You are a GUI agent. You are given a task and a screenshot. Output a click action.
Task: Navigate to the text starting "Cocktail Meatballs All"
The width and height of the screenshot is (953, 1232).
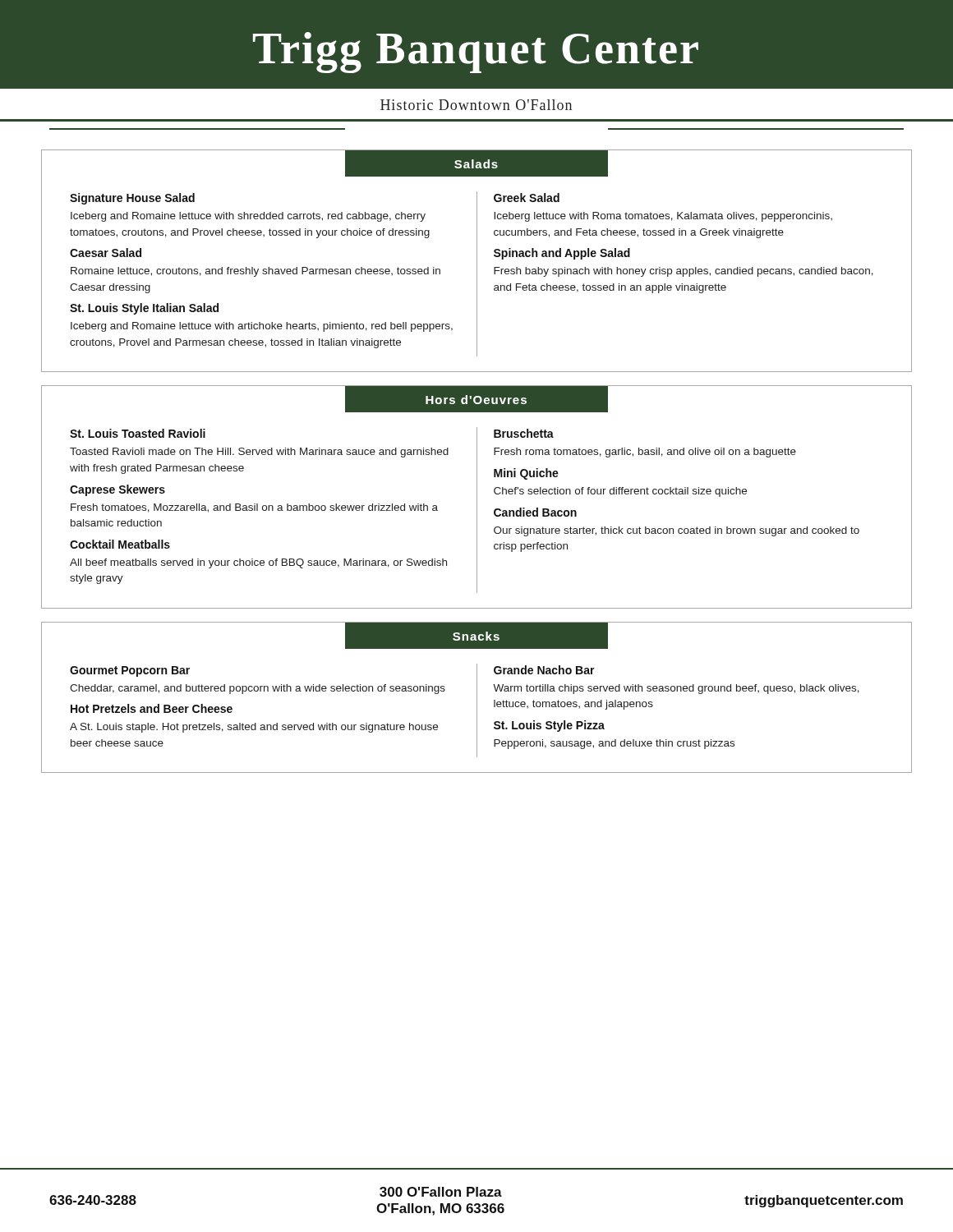(265, 562)
